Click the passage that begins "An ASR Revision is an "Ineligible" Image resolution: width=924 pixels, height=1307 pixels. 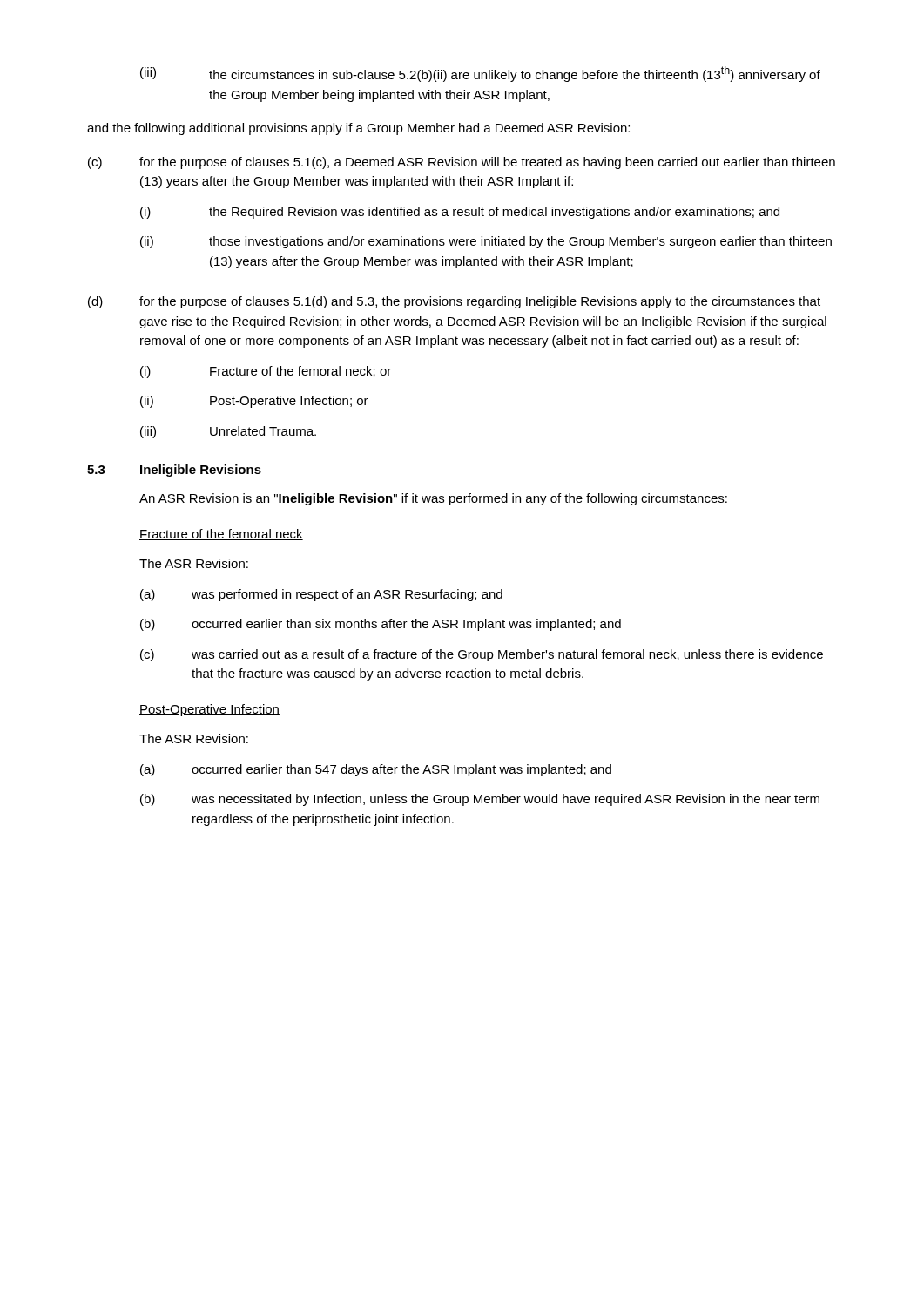click(x=434, y=498)
